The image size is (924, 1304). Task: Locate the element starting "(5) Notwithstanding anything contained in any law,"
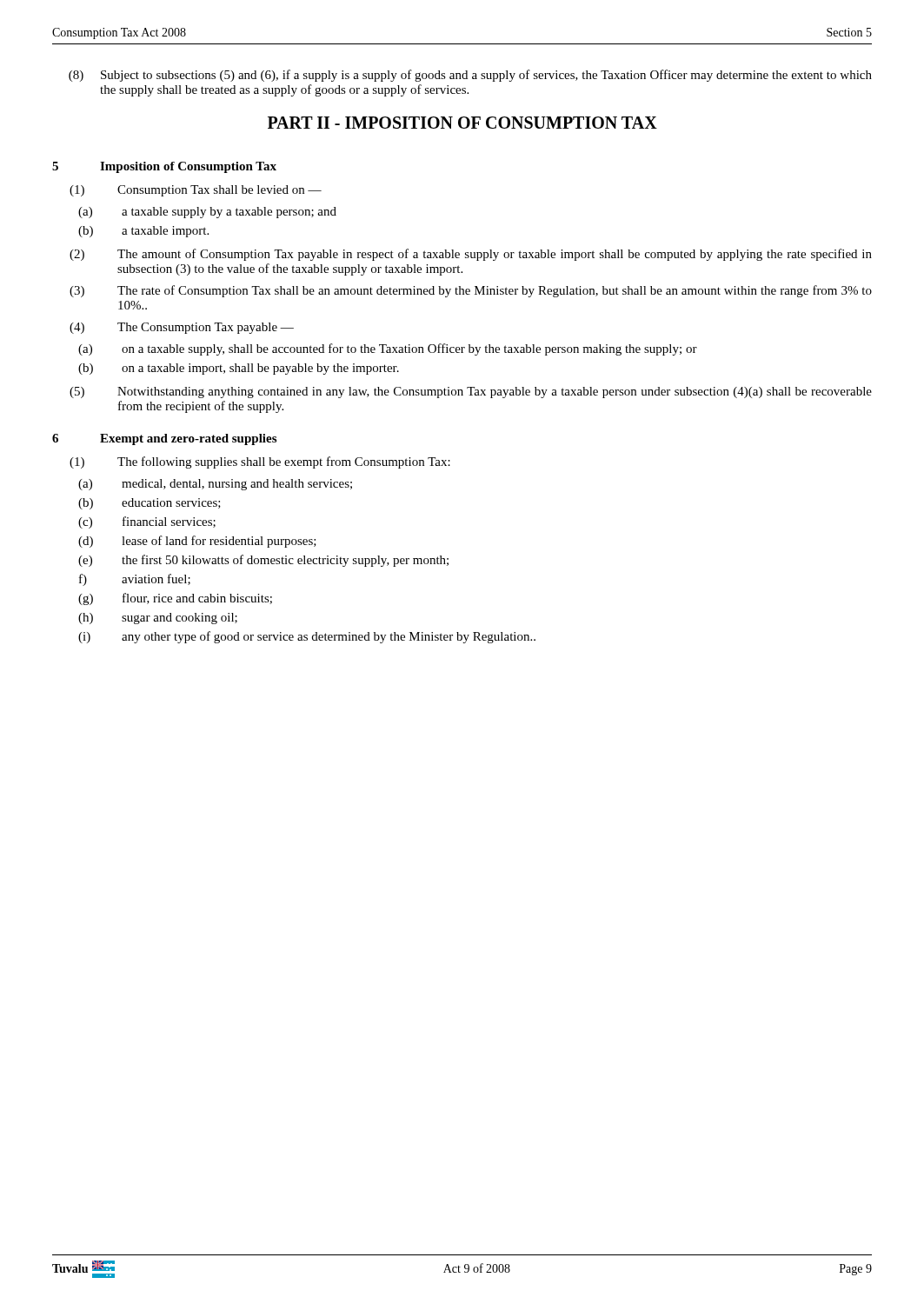462,399
